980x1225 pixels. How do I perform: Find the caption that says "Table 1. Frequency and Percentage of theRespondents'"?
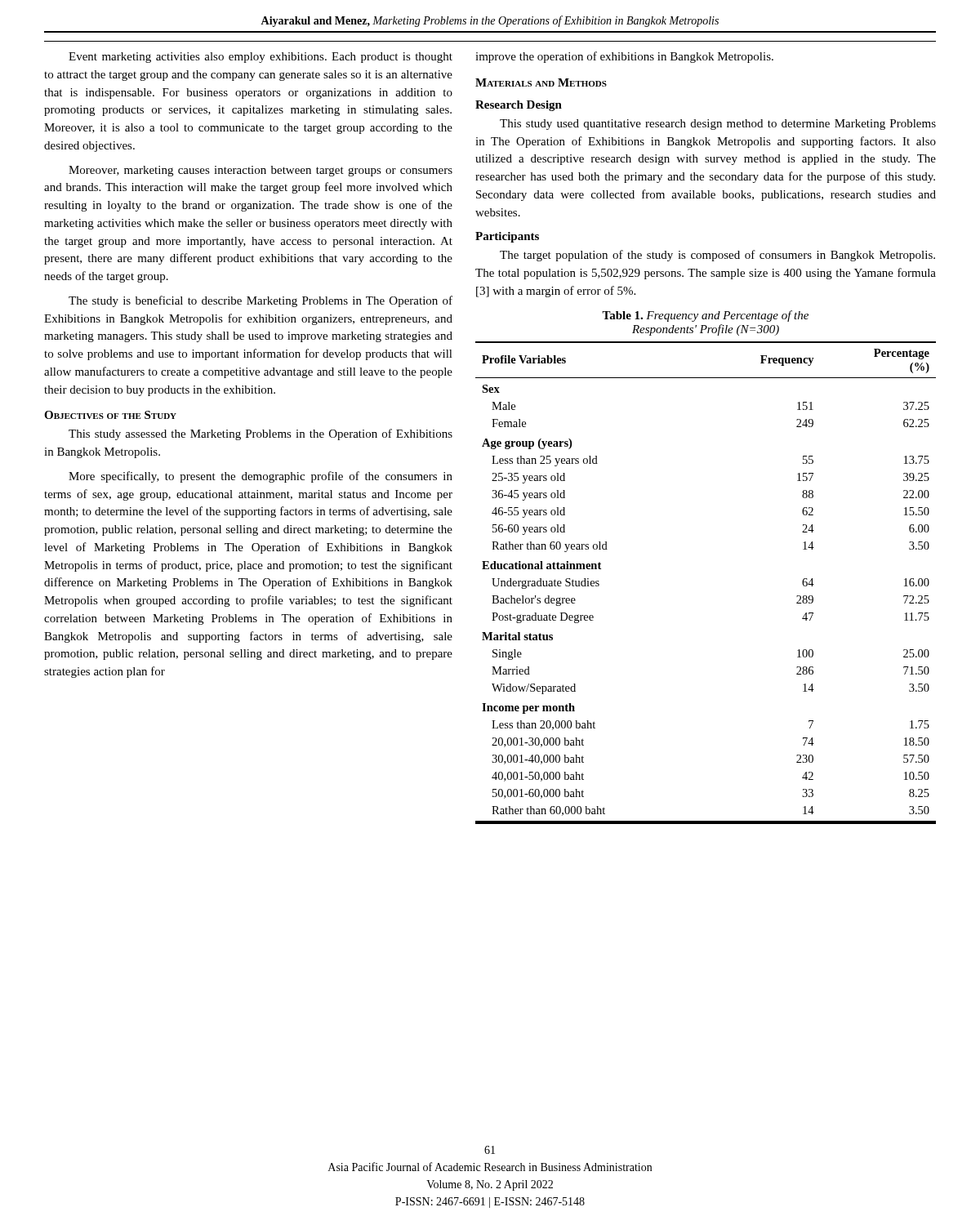coord(706,322)
